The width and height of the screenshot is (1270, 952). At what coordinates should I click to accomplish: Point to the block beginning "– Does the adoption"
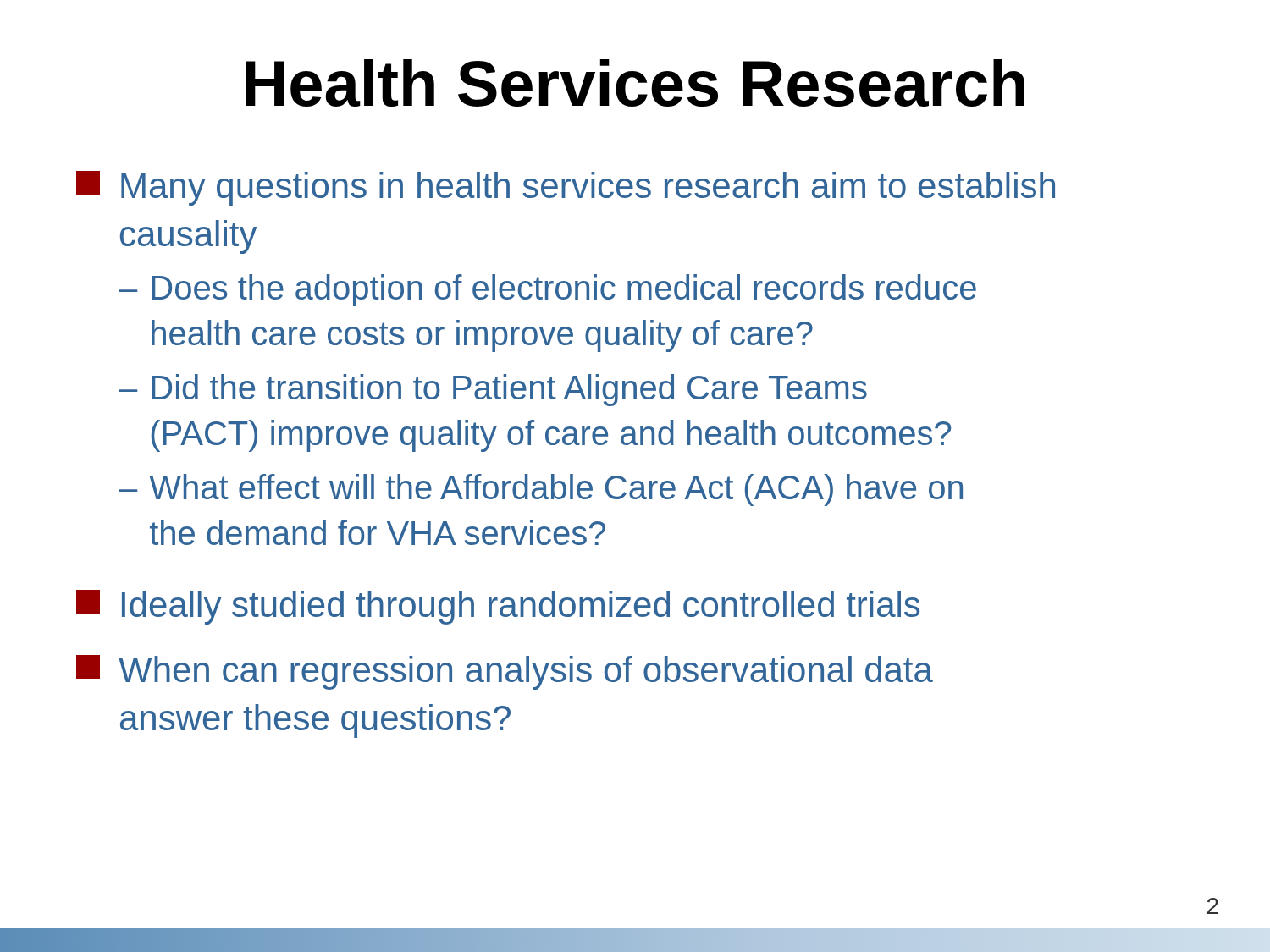(x=548, y=311)
